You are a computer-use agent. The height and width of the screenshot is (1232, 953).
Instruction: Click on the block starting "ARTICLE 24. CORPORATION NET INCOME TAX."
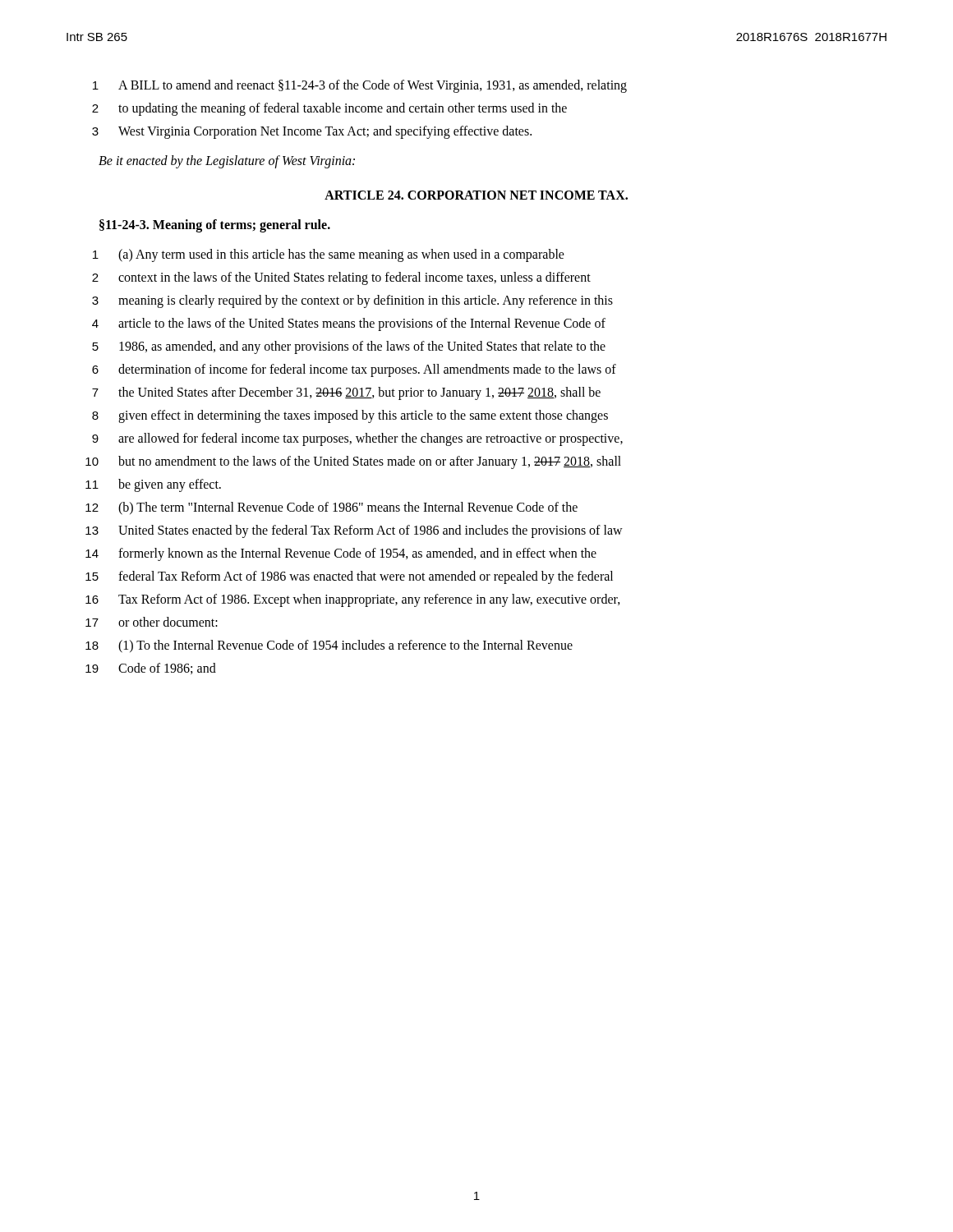pyautogui.click(x=476, y=195)
